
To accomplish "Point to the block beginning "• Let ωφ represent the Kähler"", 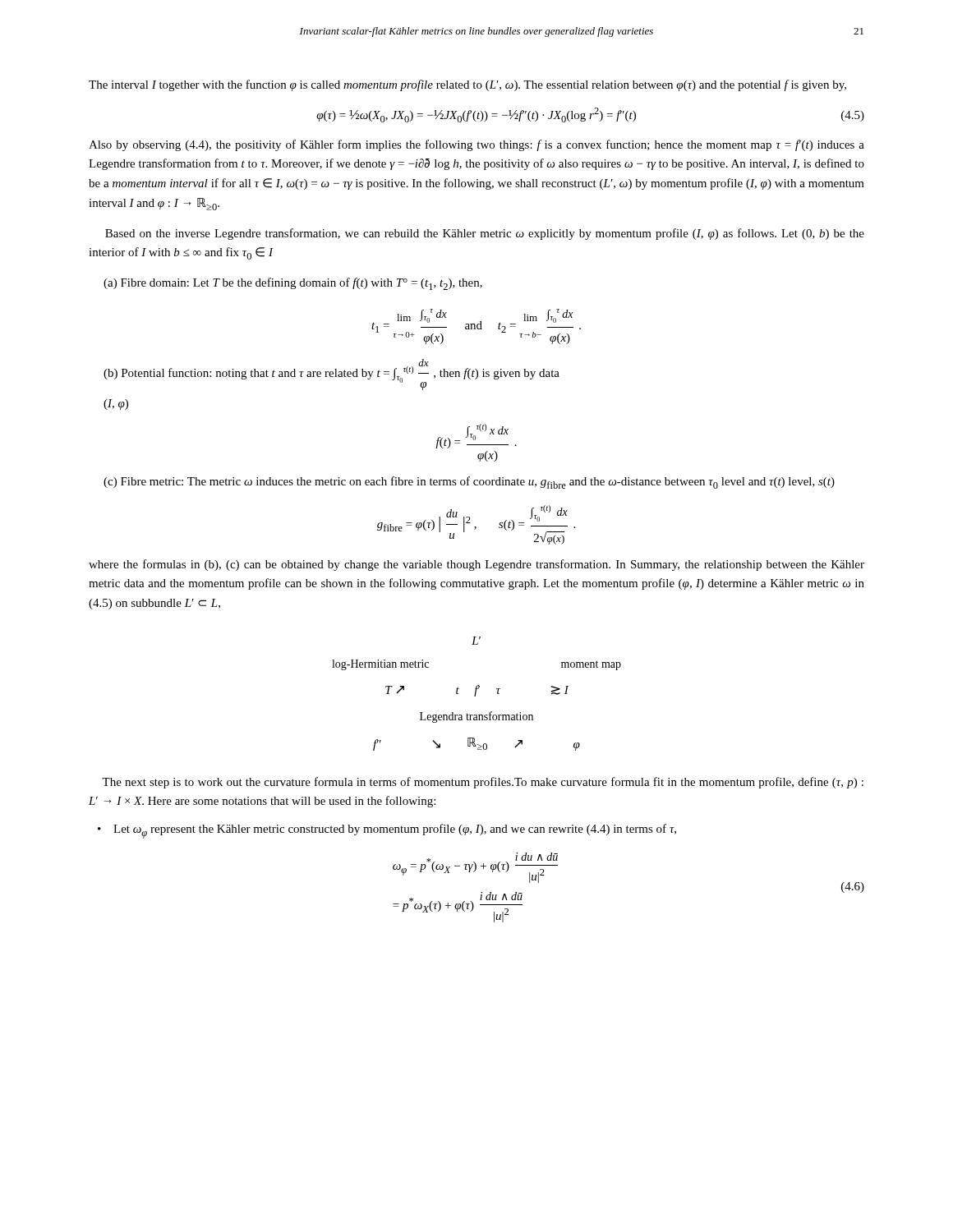I will pyautogui.click(x=387, y=829).
